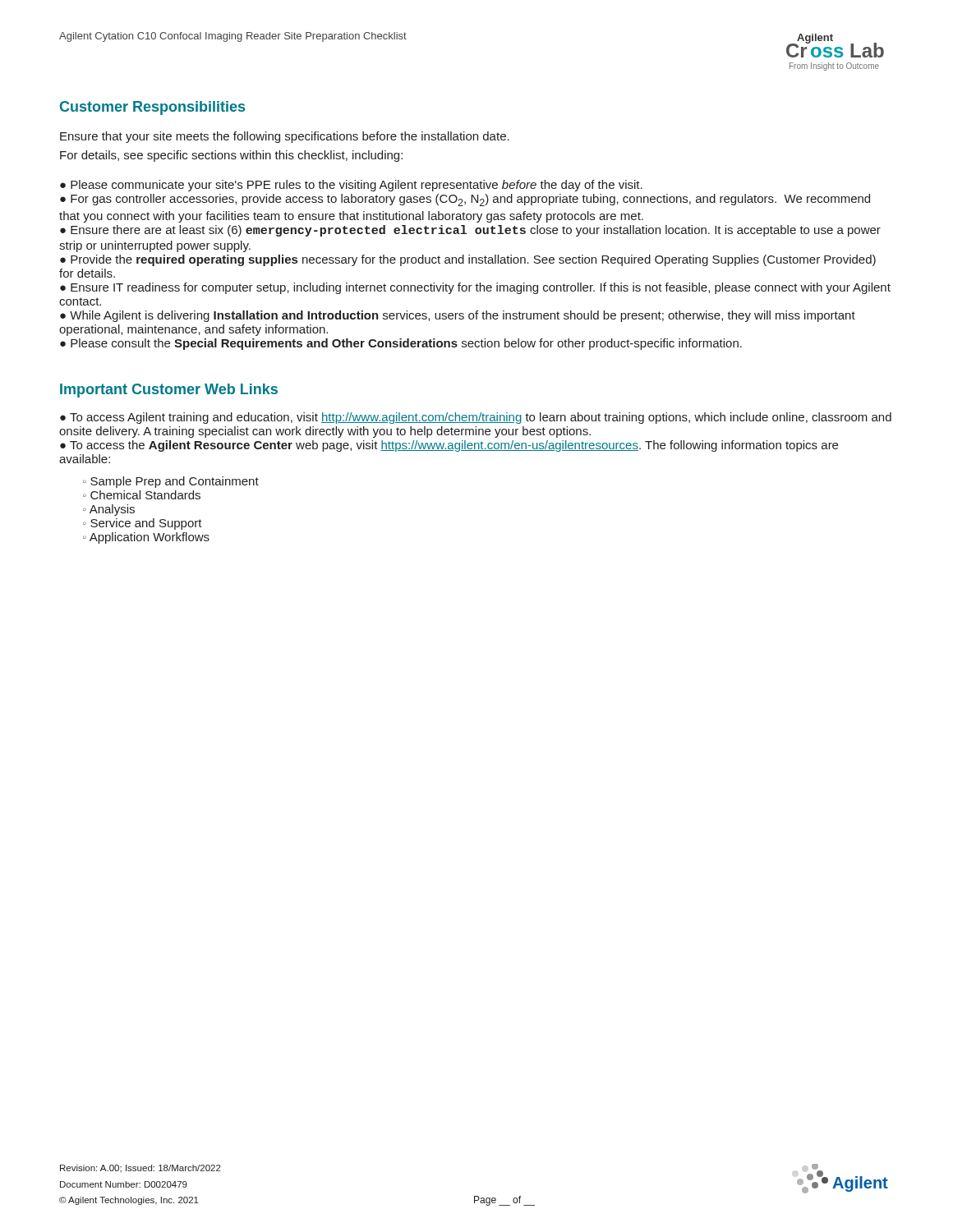
Task: Click on the element starting "● Provide the required"
Action: [476, 266]
